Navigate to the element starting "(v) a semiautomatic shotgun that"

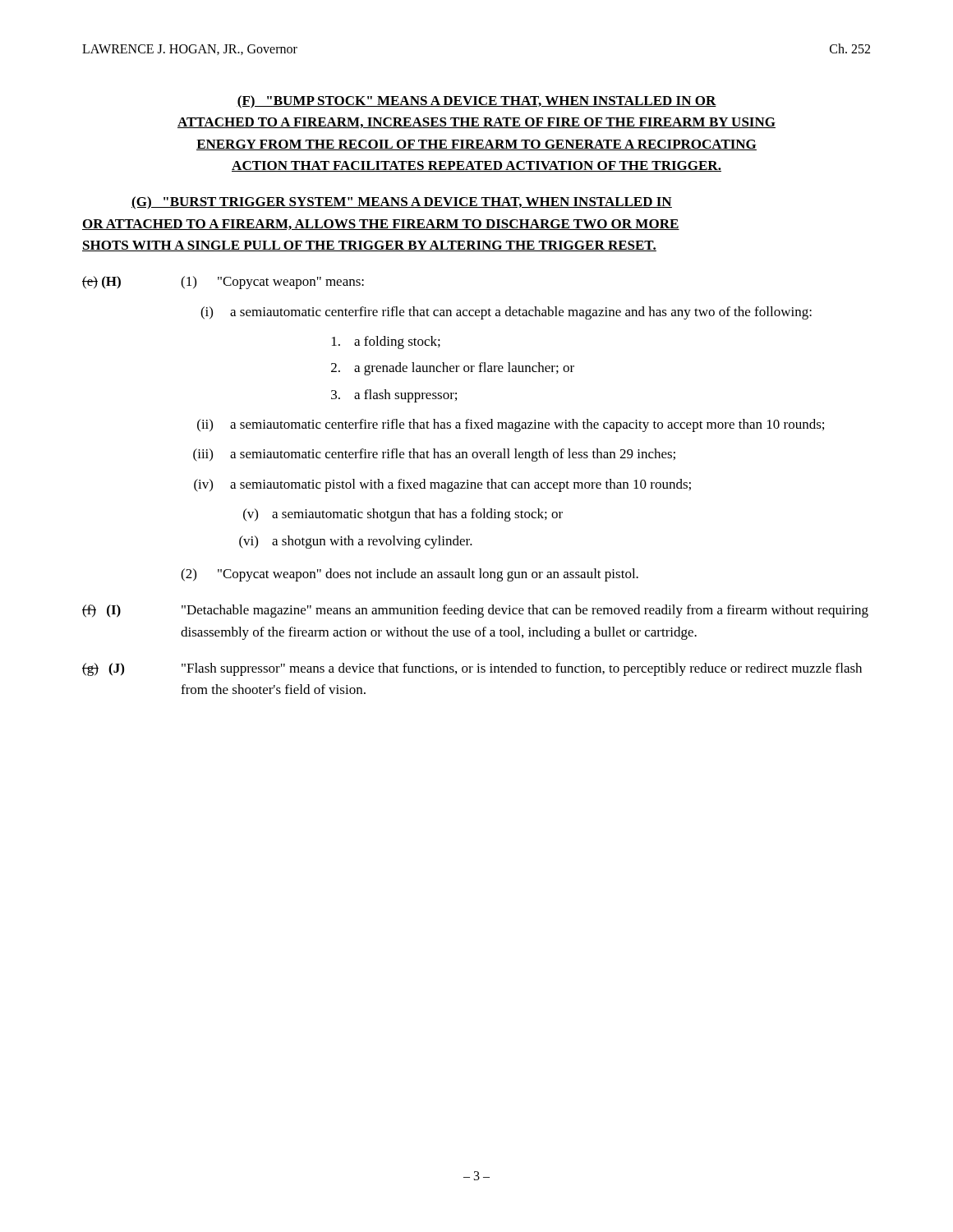tap(388, 514)
